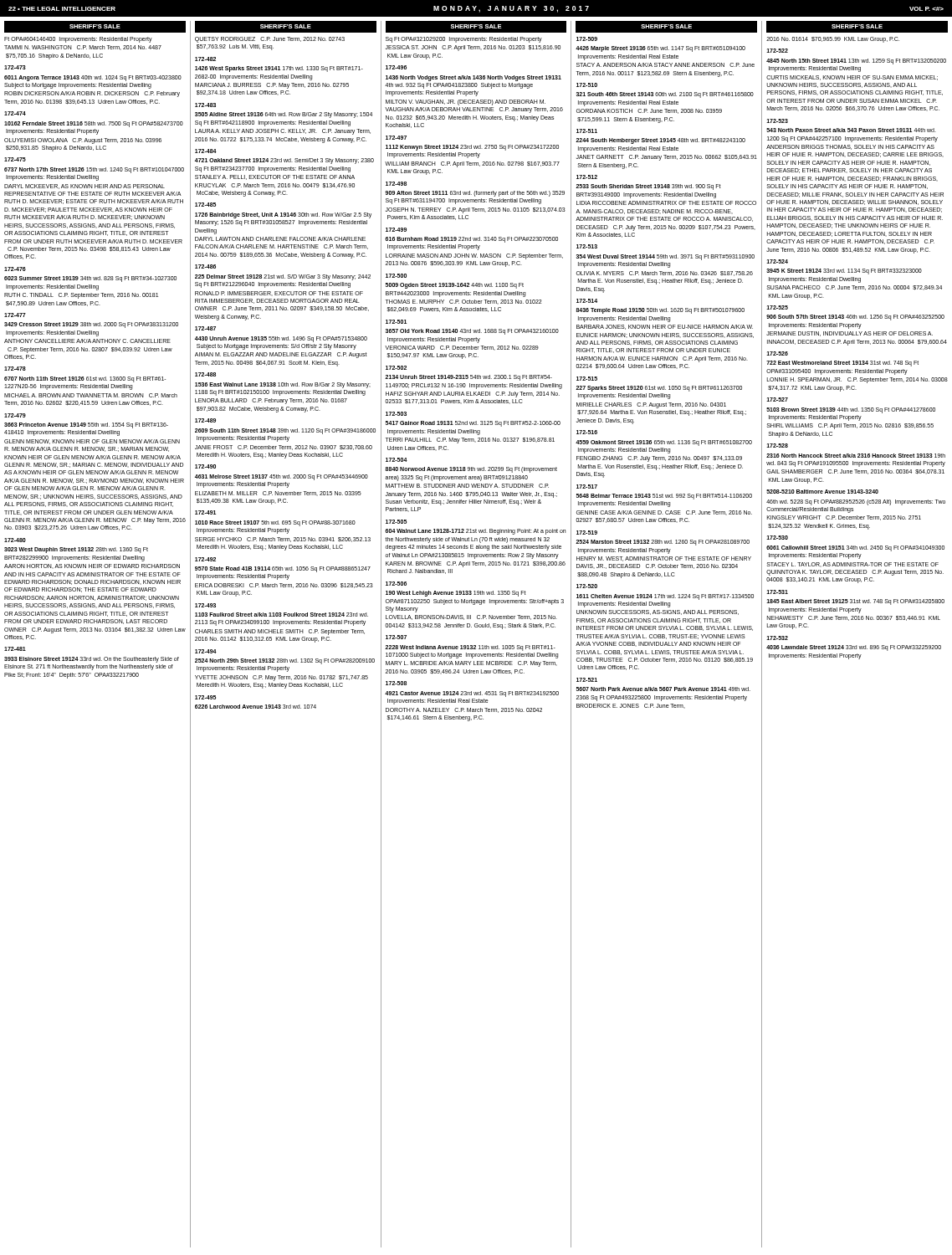
Task: Locate the text block that reads "2134 Unruh Street 19149-2315 54th"
Action: pos(476,389)
